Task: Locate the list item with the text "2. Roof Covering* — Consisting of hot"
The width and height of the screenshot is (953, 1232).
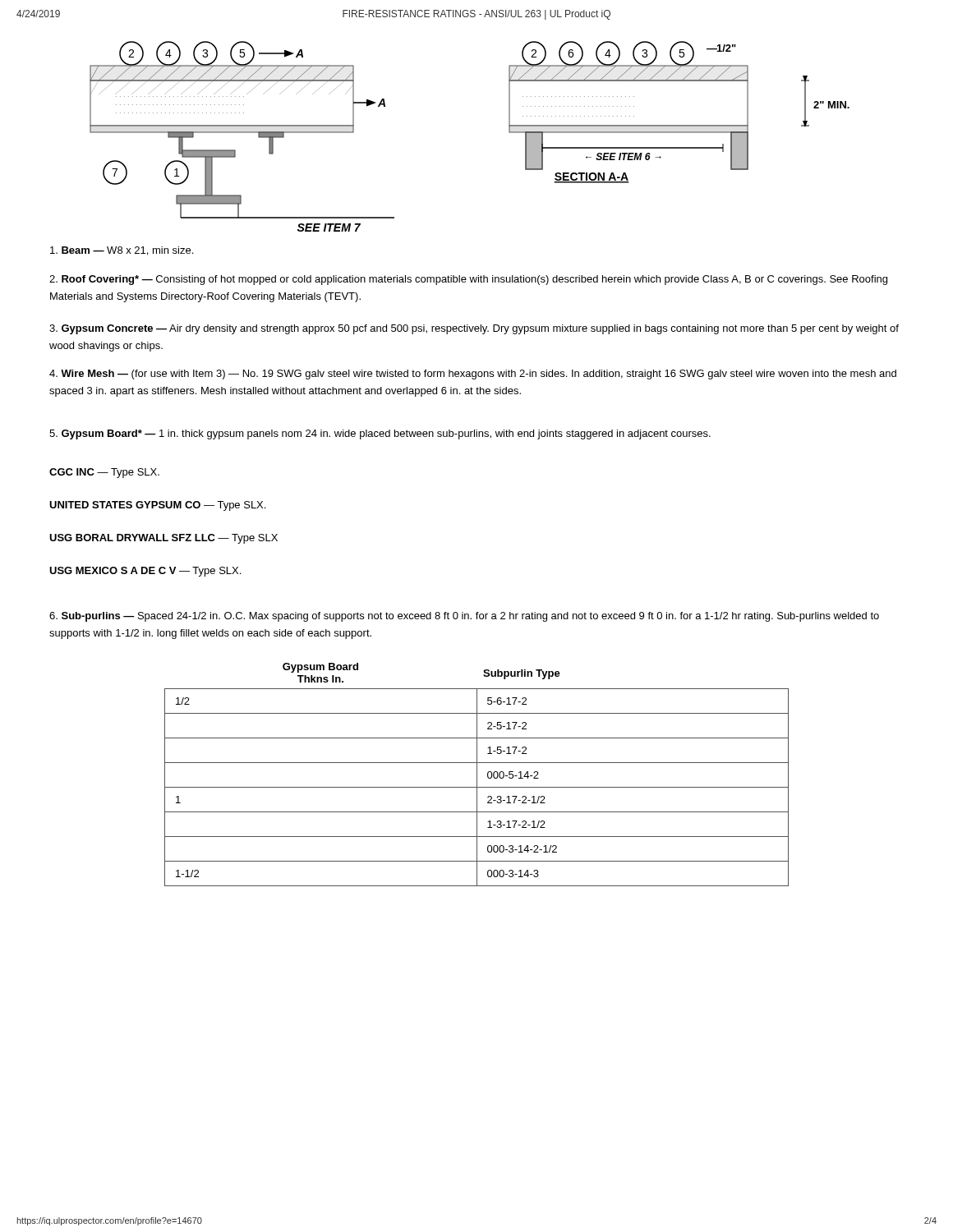Action: coord(469,287)
